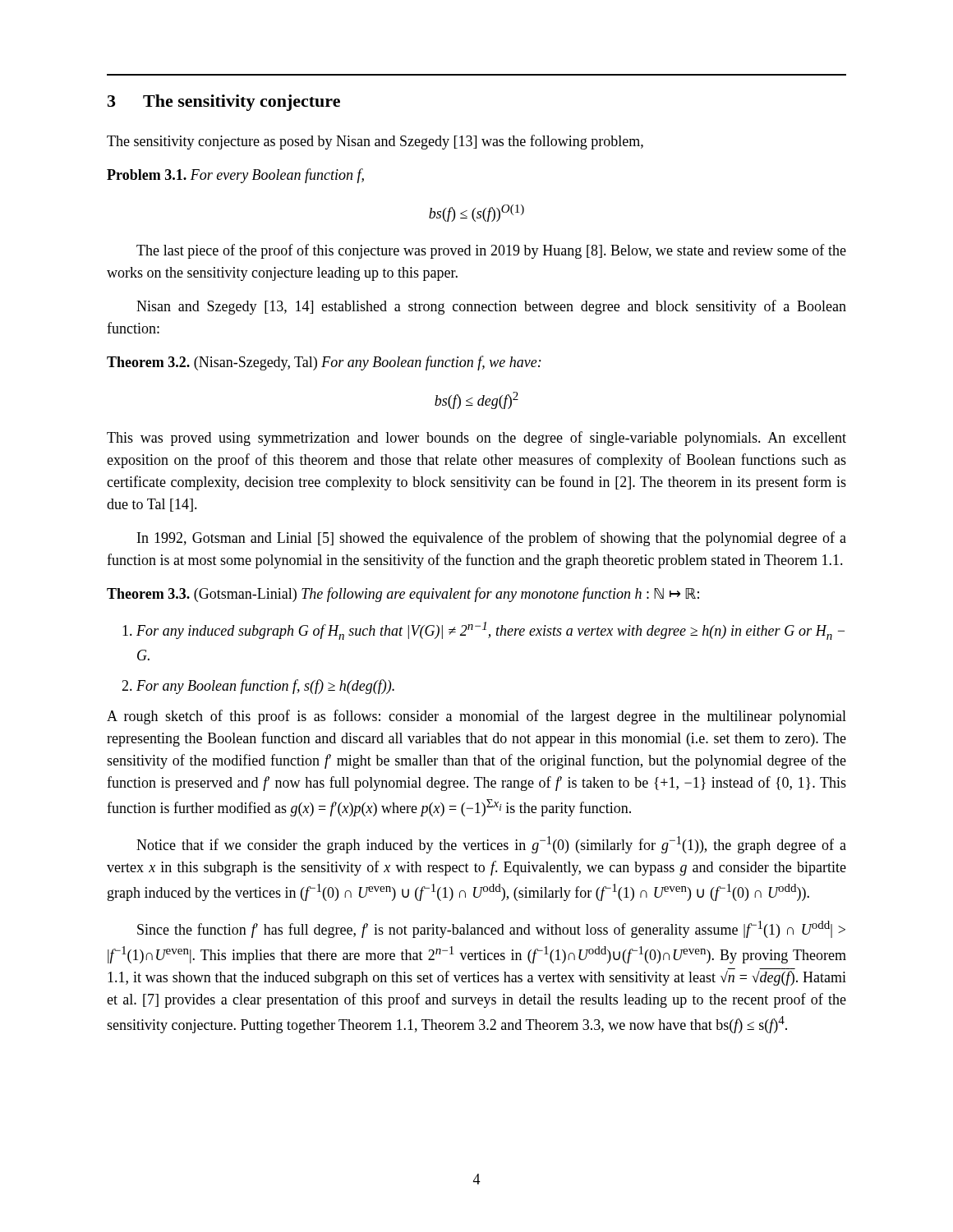The height and width of the screenshot is (1232, 953).
Task: Click on the formula with the text "bs(f) ≤ deg(f)2"
Action: (x=476, y=399)
